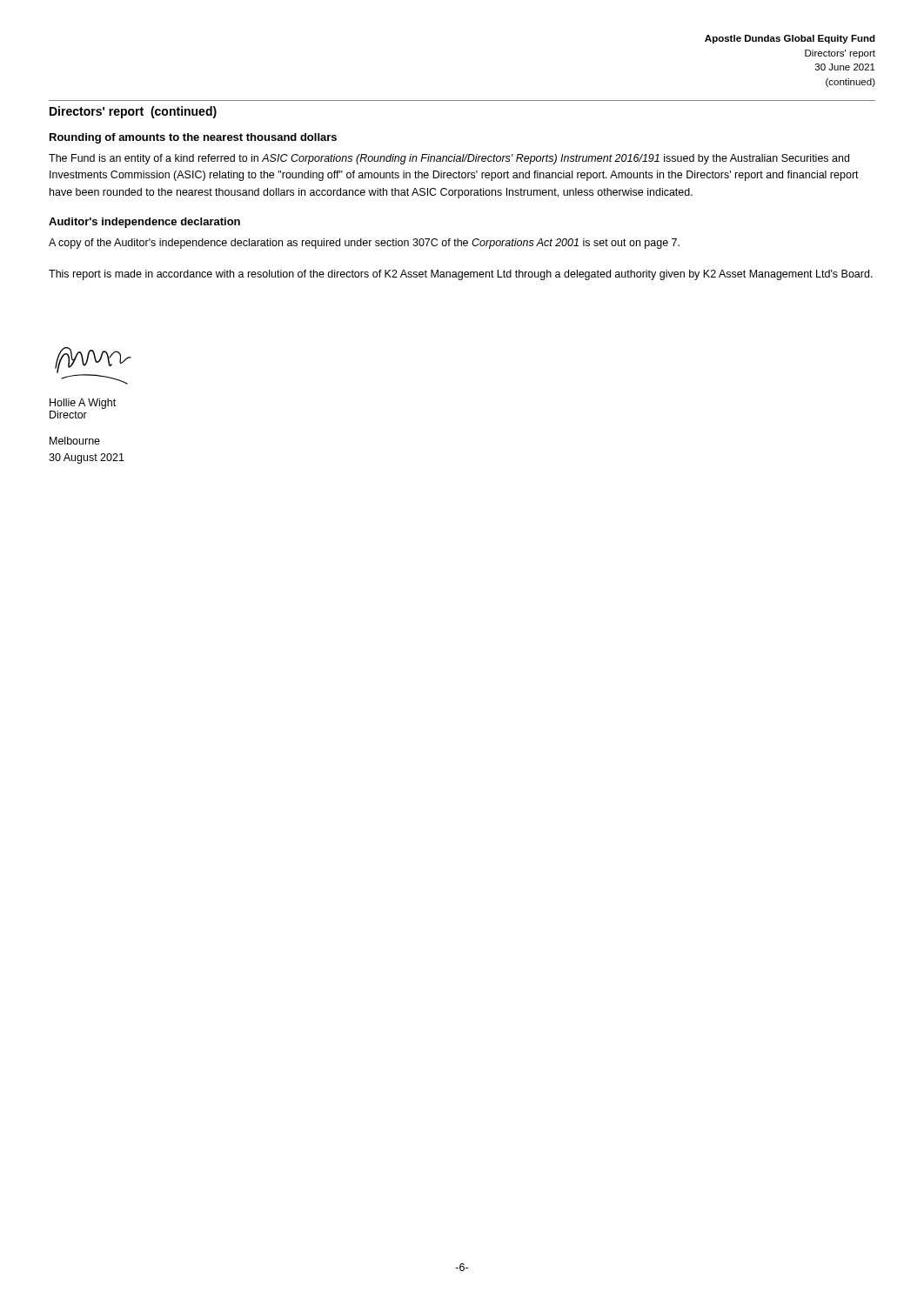Select the section header that reads "Directors' report (continued)"
Image resolution: width=924 pixels, height=1305 pixels.
133,111
